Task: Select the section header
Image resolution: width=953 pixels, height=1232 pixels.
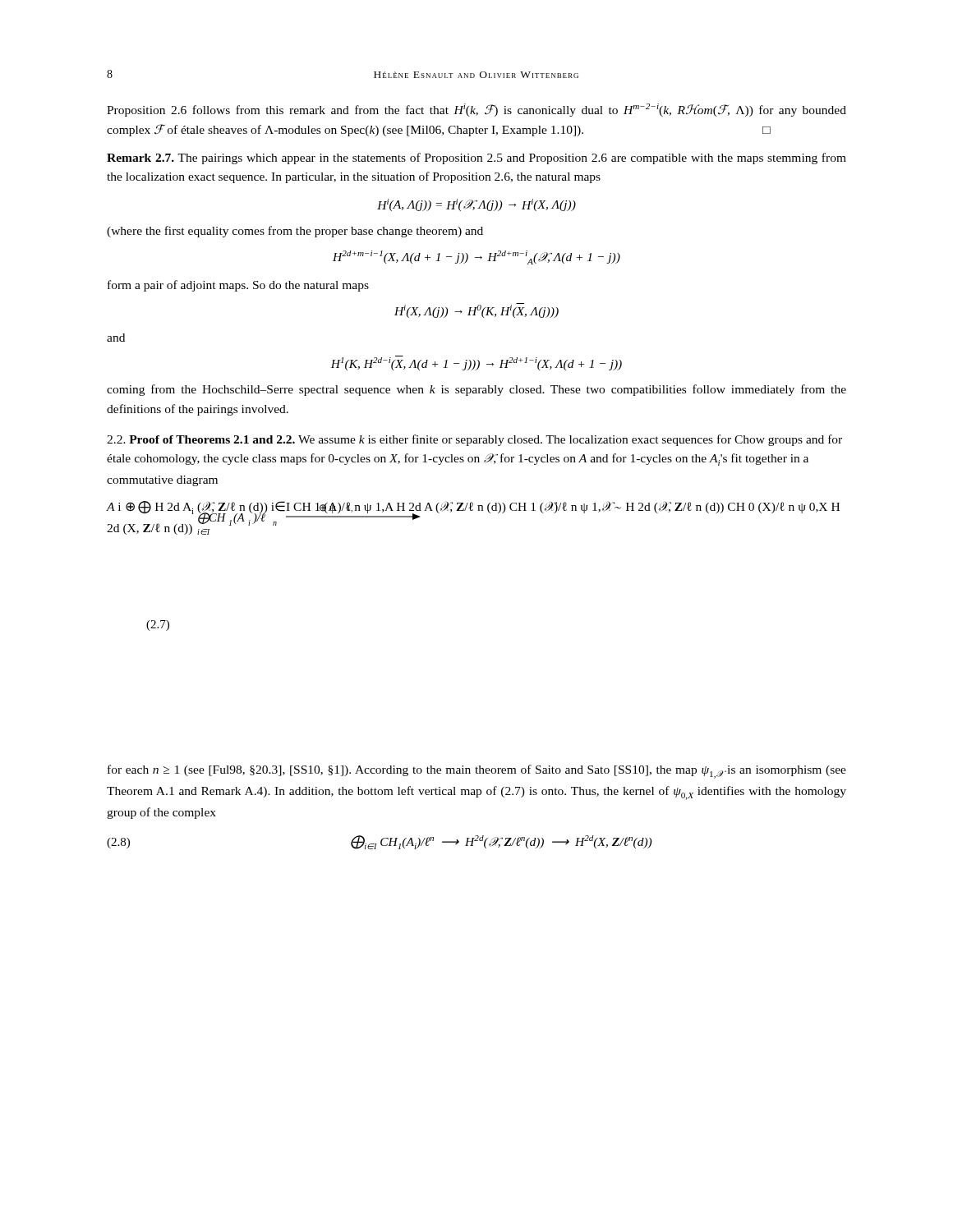Action: click(x=475, y=459)
